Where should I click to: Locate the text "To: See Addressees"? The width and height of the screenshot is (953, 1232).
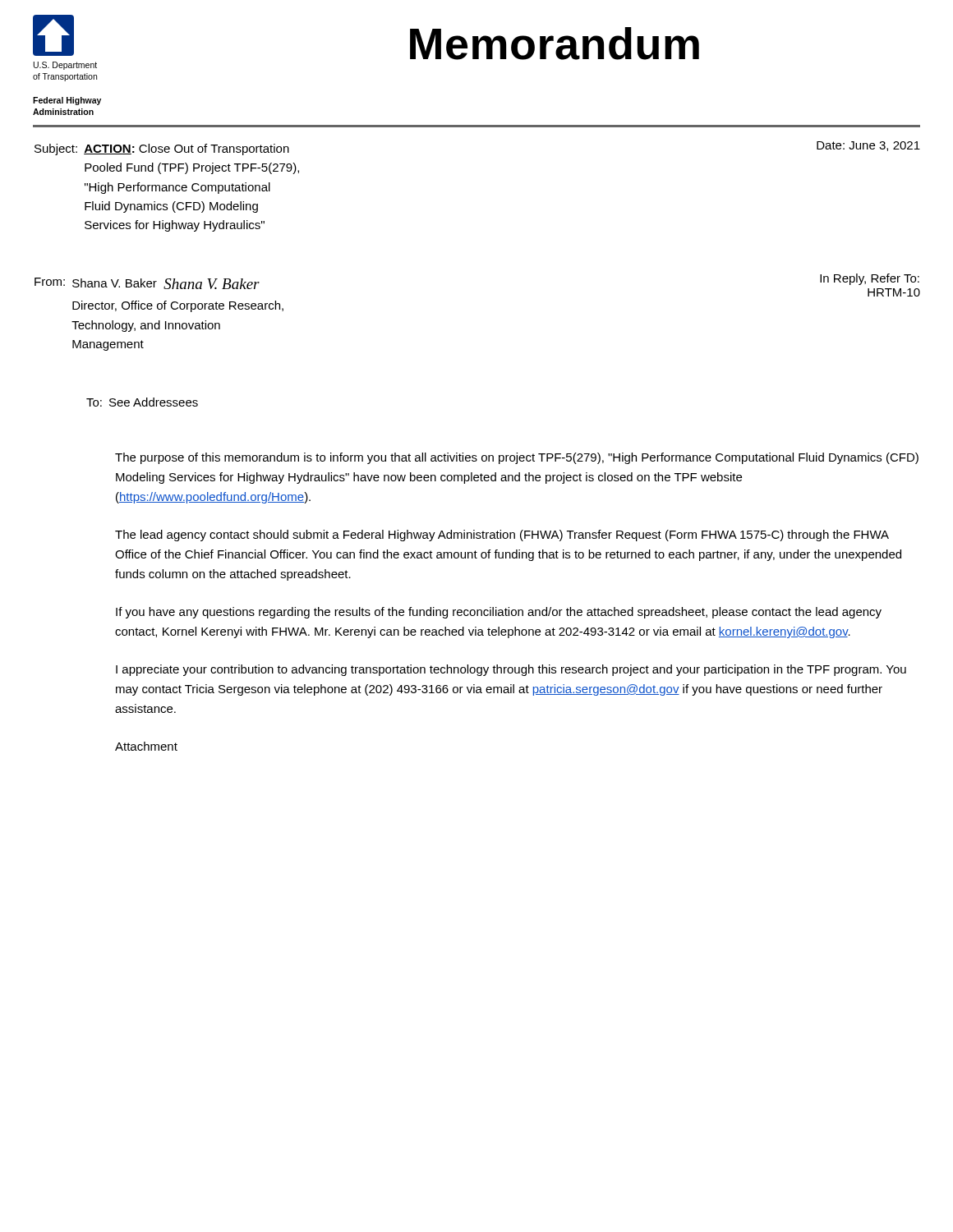(x=116, y=402)
